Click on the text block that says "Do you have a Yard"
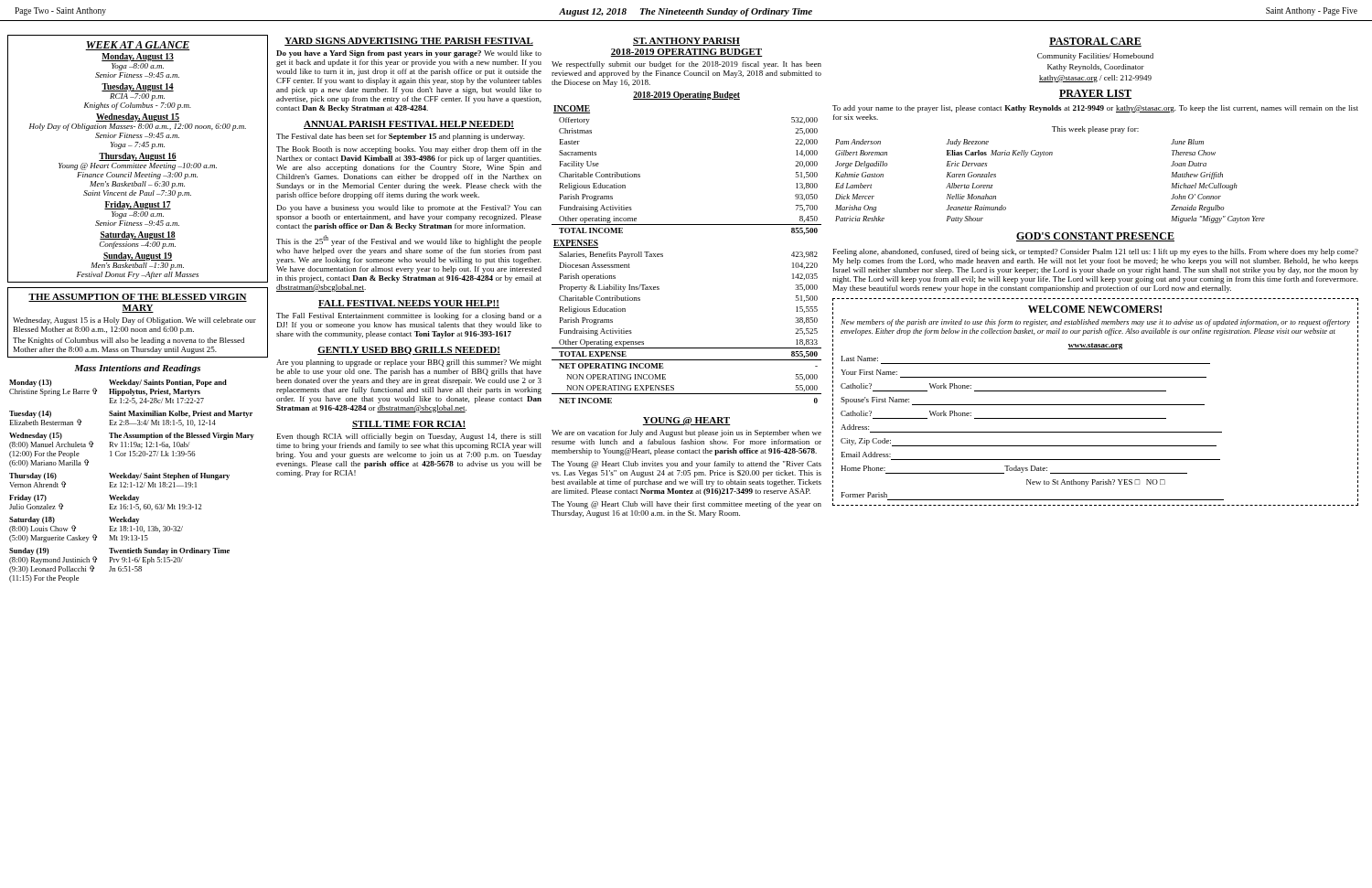This screenshot has width=1372, height=888. coord(409,80)
